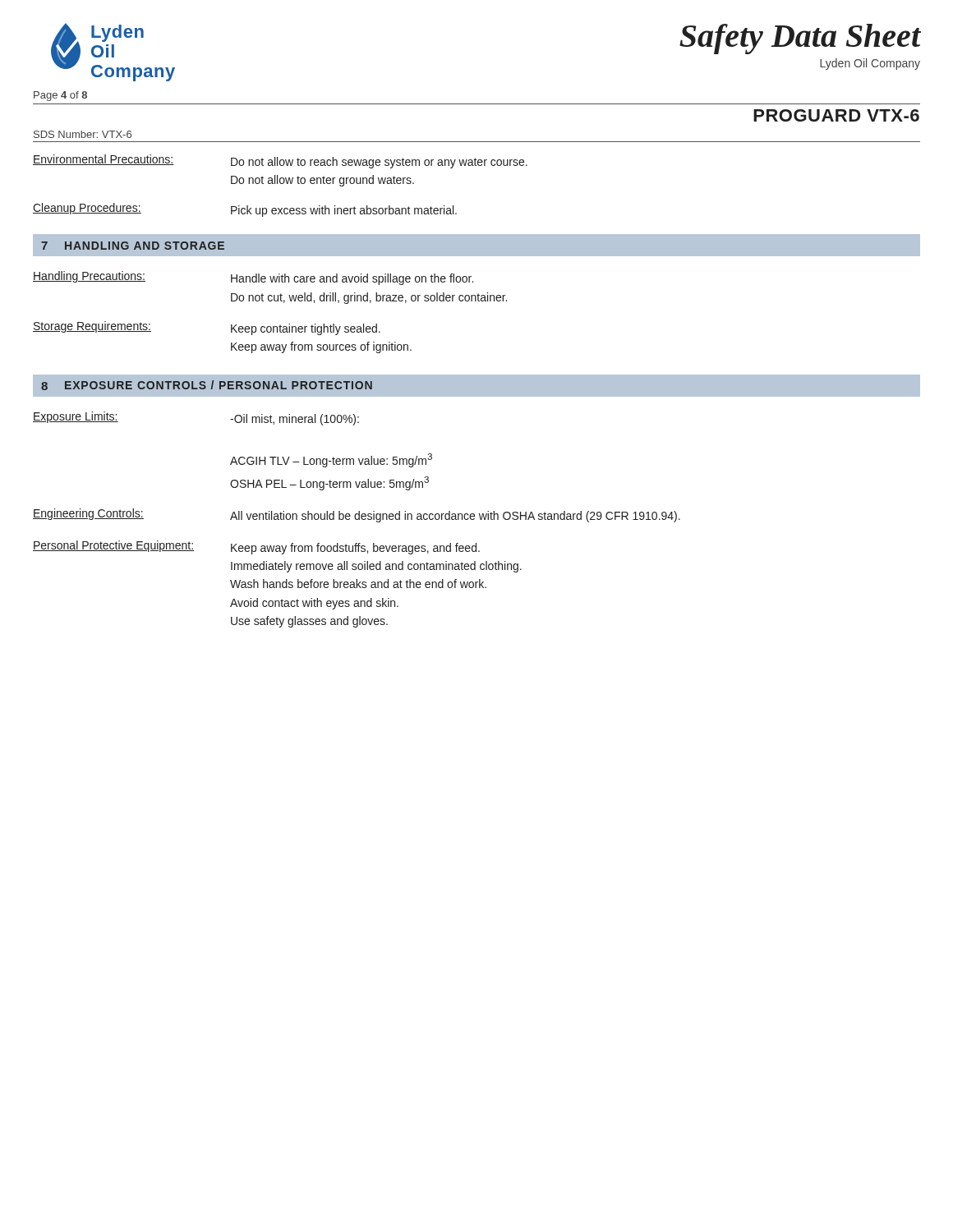Screen dimensions: 1232x953
Task: Locate the text "Handling Precautions:"
Action: click(x=89, y=276)
